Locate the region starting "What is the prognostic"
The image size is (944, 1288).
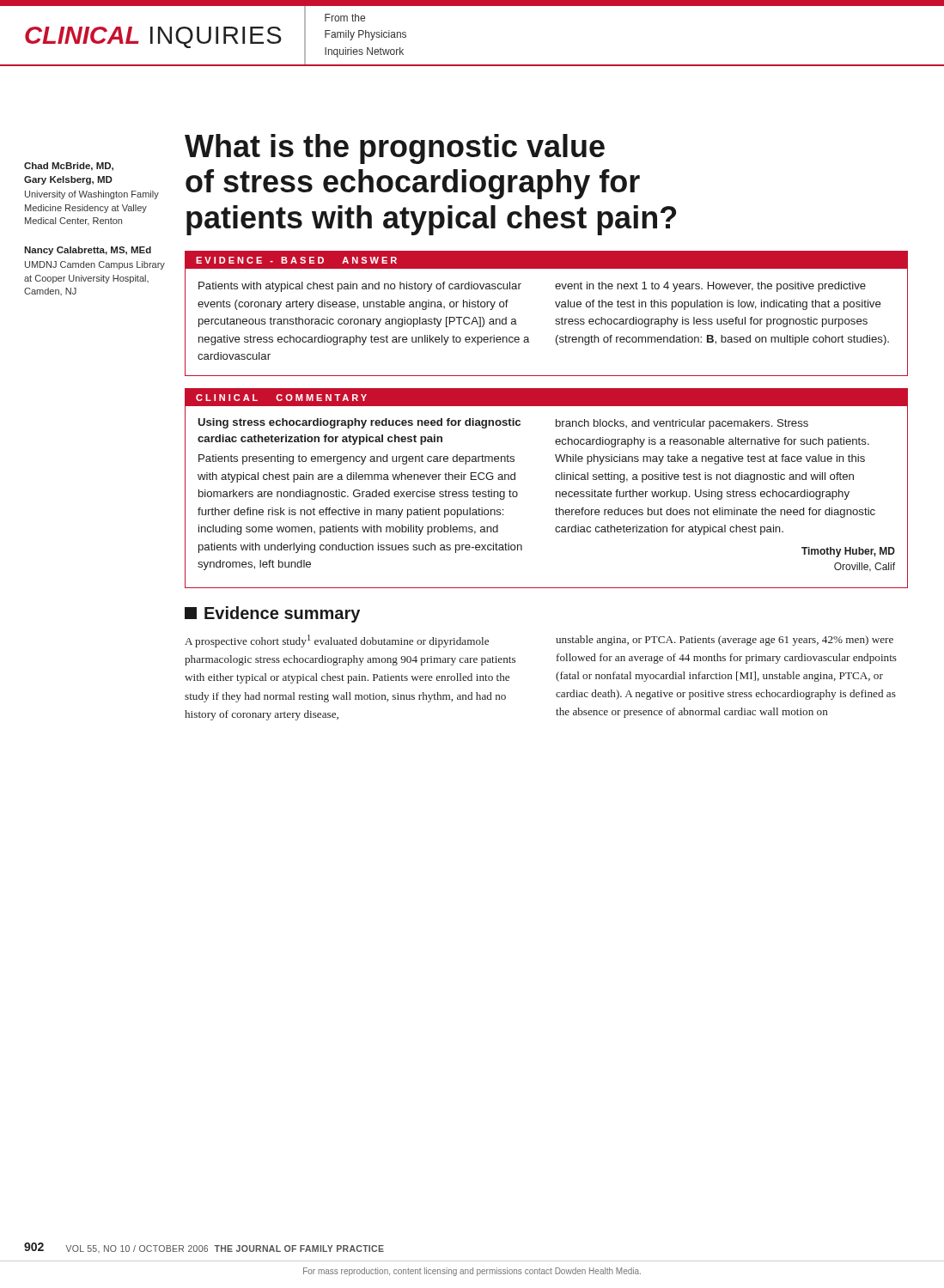pos(431,182)
